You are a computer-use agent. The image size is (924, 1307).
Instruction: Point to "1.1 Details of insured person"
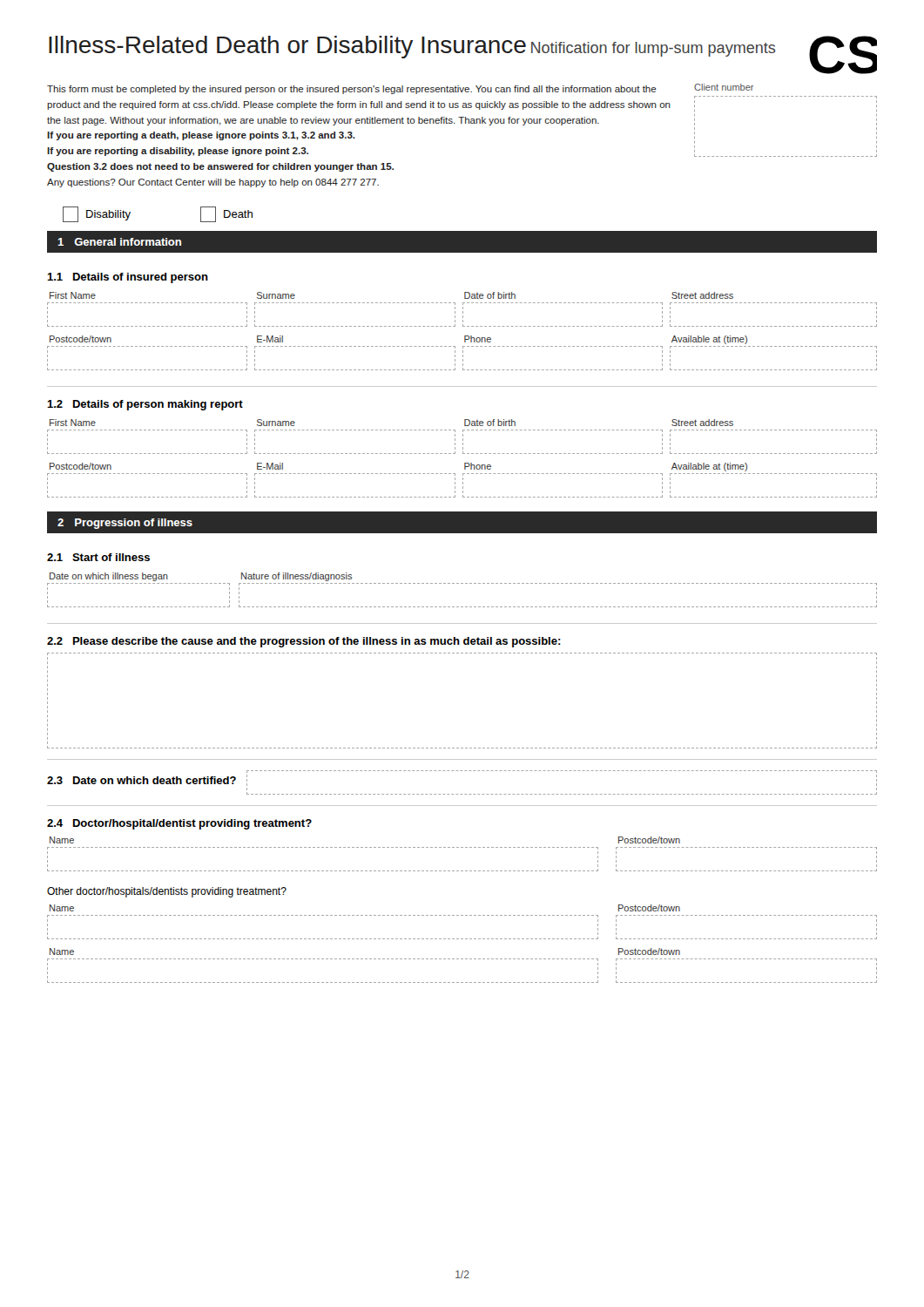[128, 278]
